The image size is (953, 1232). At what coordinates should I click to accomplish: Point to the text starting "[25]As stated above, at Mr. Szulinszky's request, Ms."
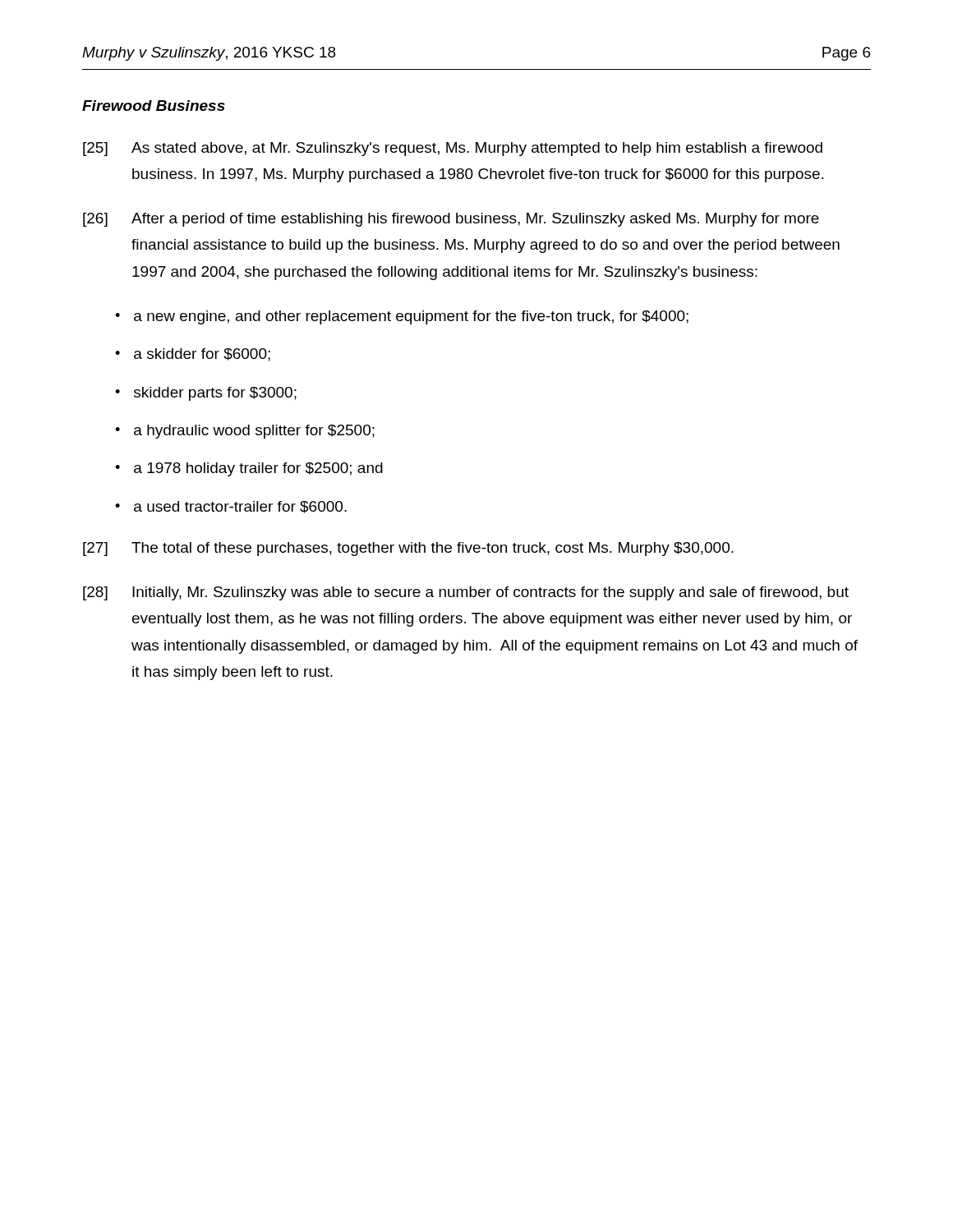(475, 161)
